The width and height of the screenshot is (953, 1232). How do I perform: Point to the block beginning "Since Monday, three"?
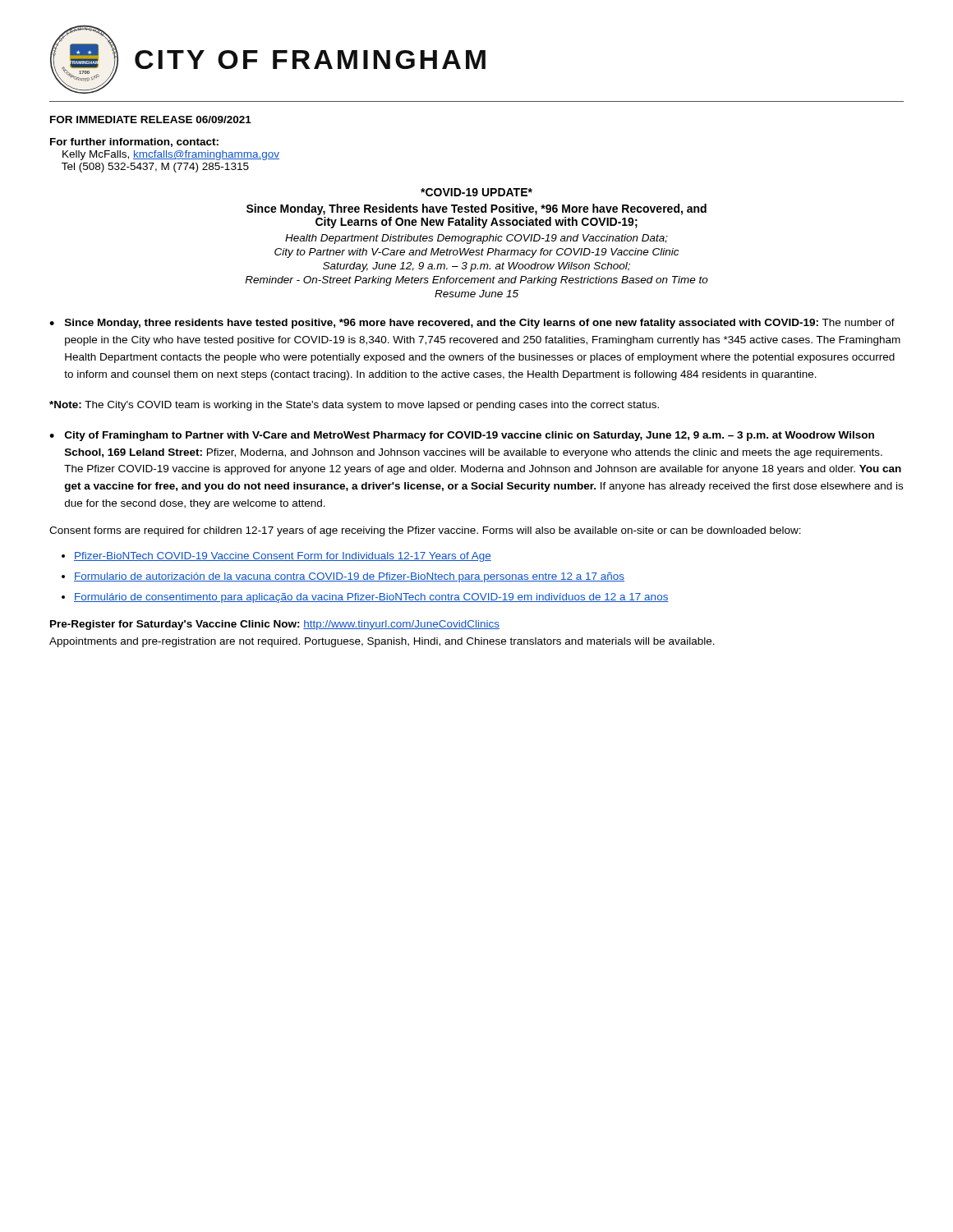pos(483,348)
